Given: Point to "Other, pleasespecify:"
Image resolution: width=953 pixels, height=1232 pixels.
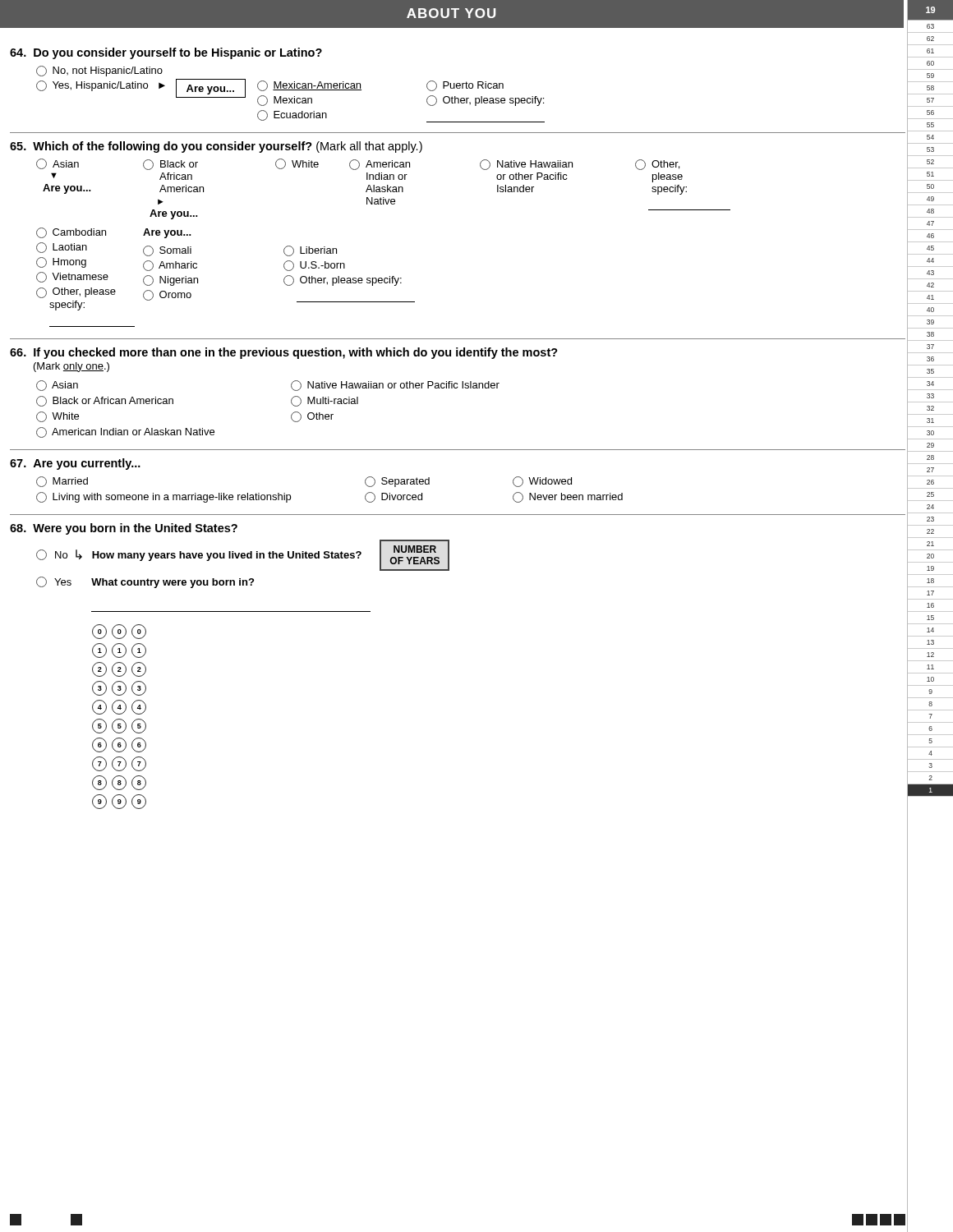Looking at the screenshot, I should pyautogui.click(x=76, y=298).
